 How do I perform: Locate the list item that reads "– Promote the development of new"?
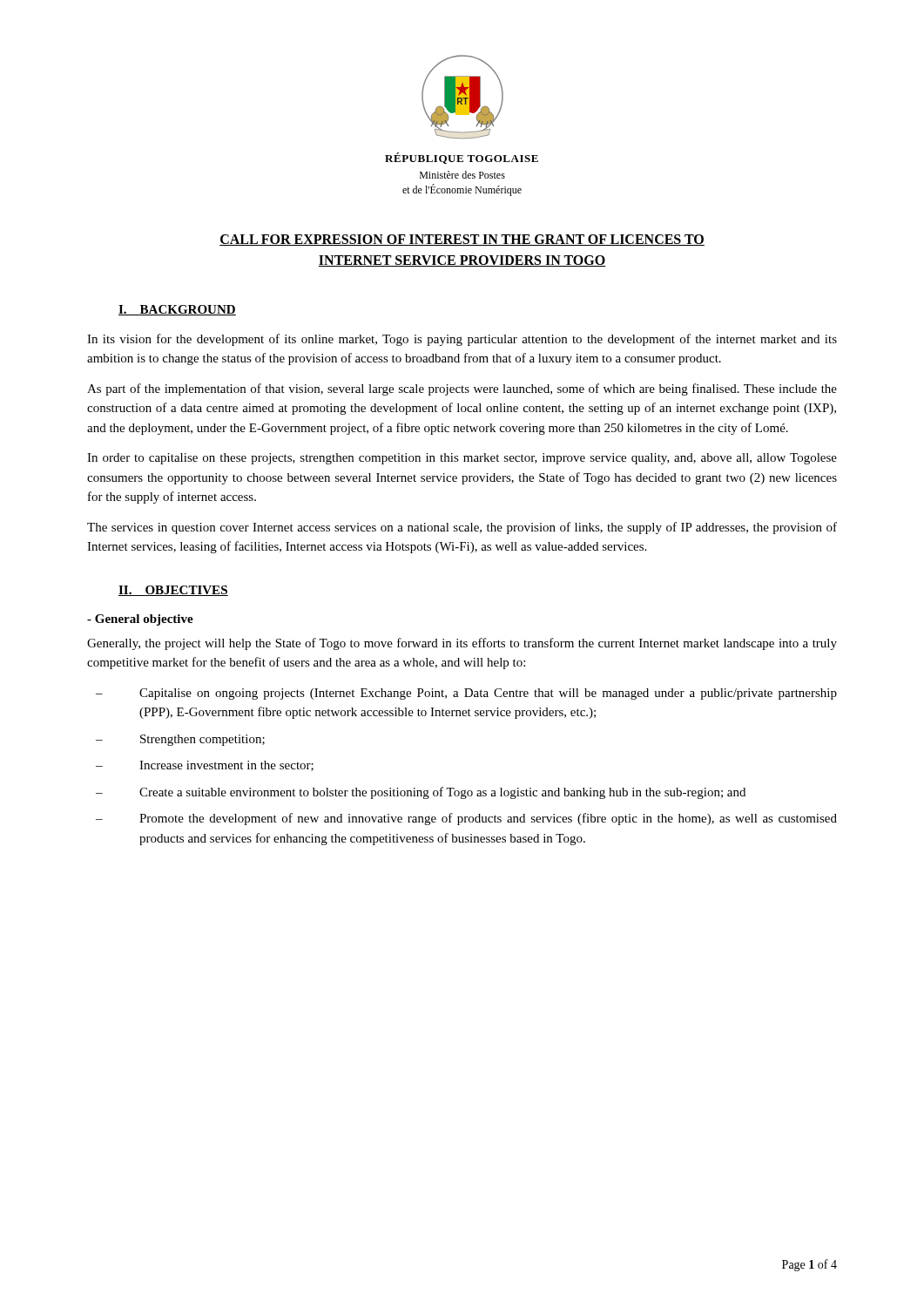466,827
